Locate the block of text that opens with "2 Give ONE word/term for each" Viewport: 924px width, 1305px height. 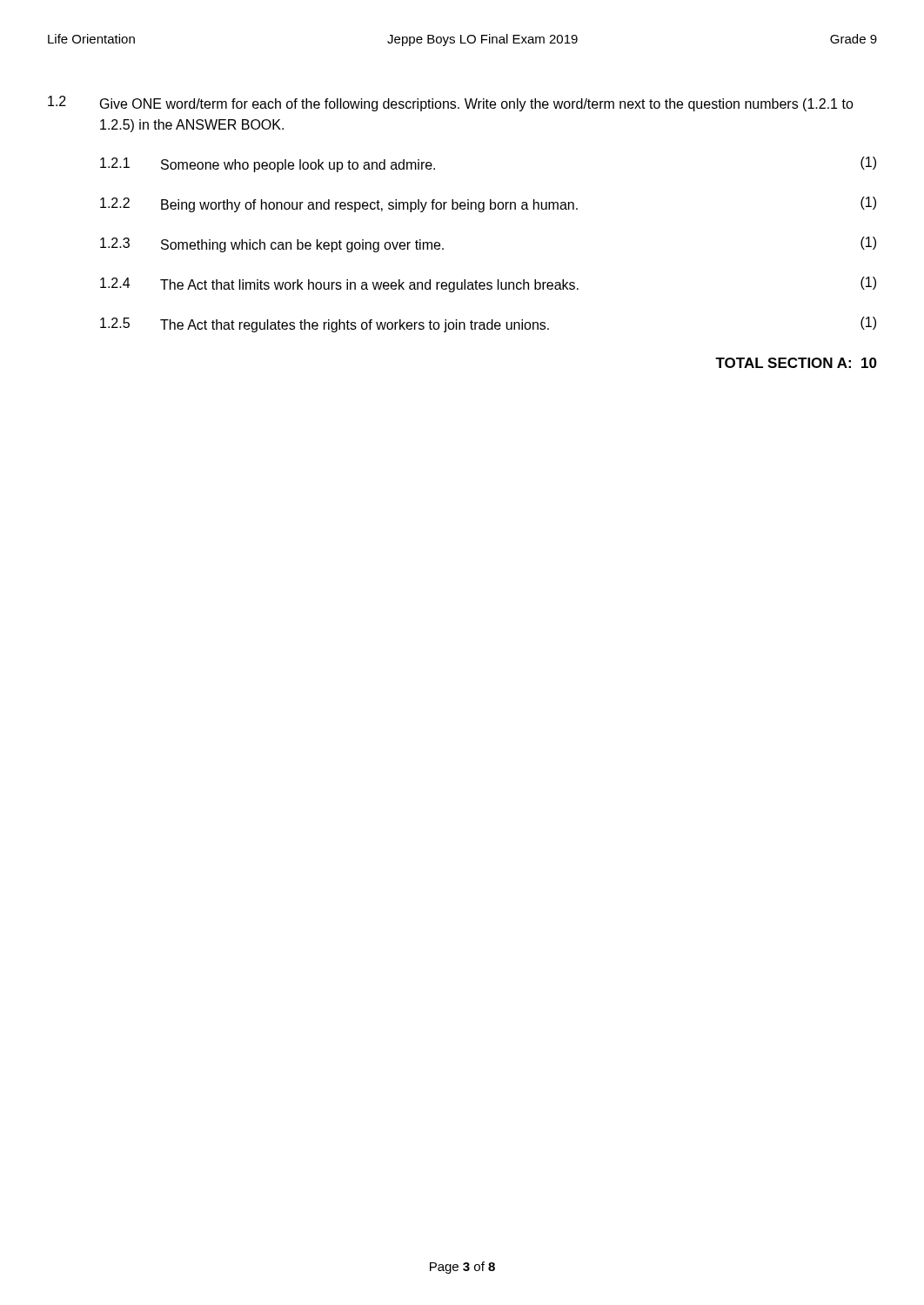point(462,115)
